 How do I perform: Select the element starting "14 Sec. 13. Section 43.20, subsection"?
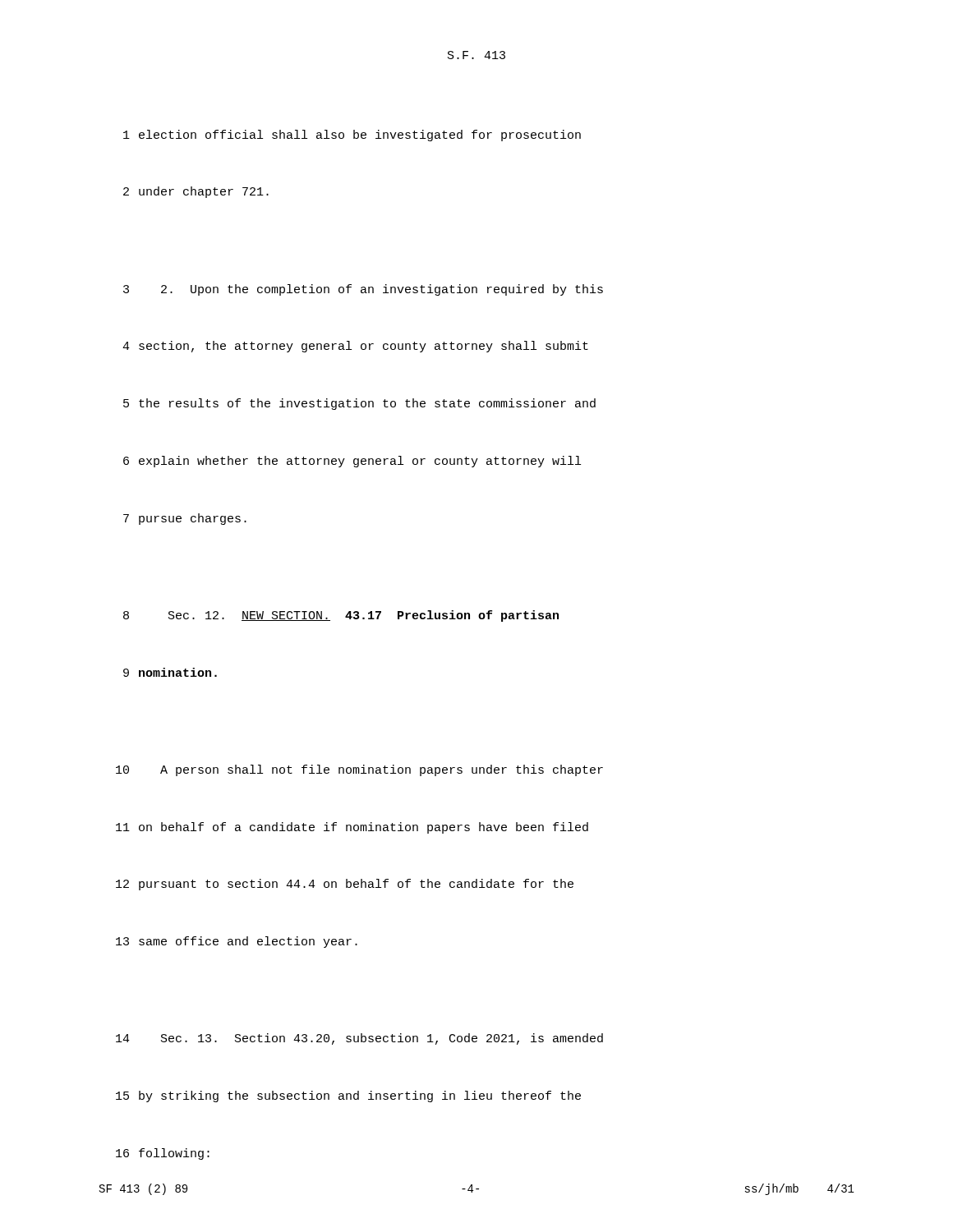(476, 1106)
